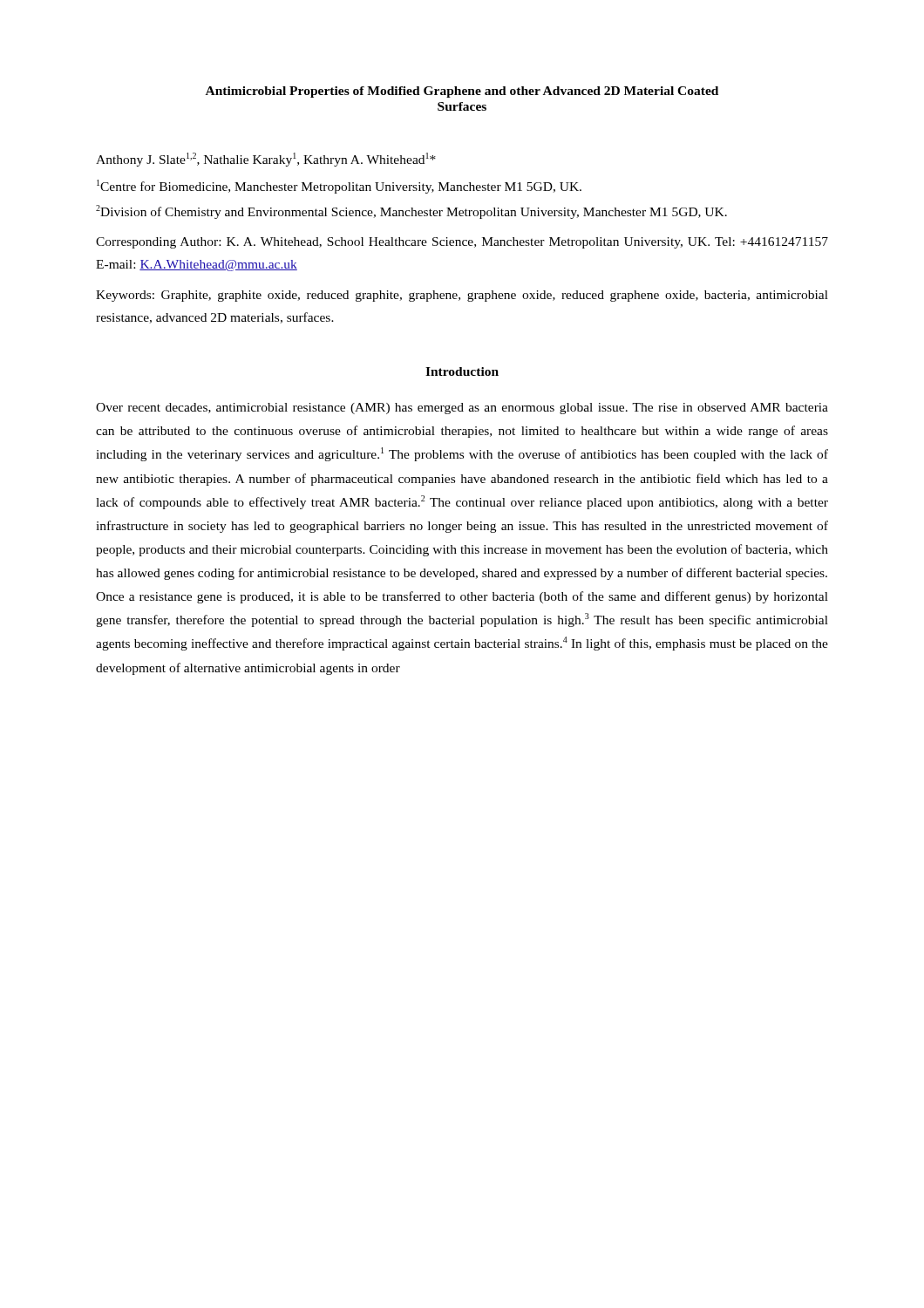Select the text block that reads "2Division of Chemistry"
The width and height of the screenshot is (924, 1308).
pos(412,211)
